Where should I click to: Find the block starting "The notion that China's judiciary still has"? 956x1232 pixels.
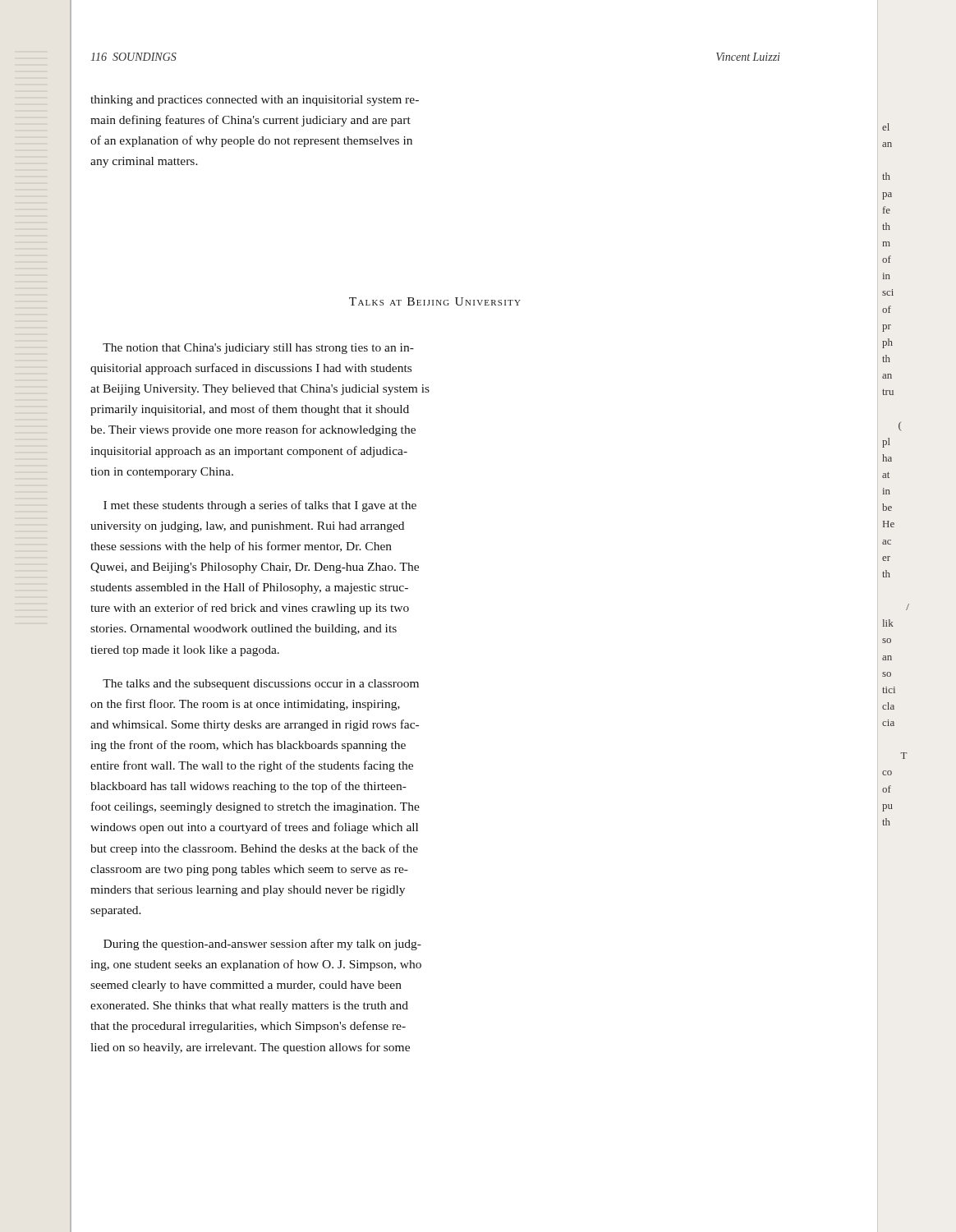pyautogui.click(x=258, y=349)
